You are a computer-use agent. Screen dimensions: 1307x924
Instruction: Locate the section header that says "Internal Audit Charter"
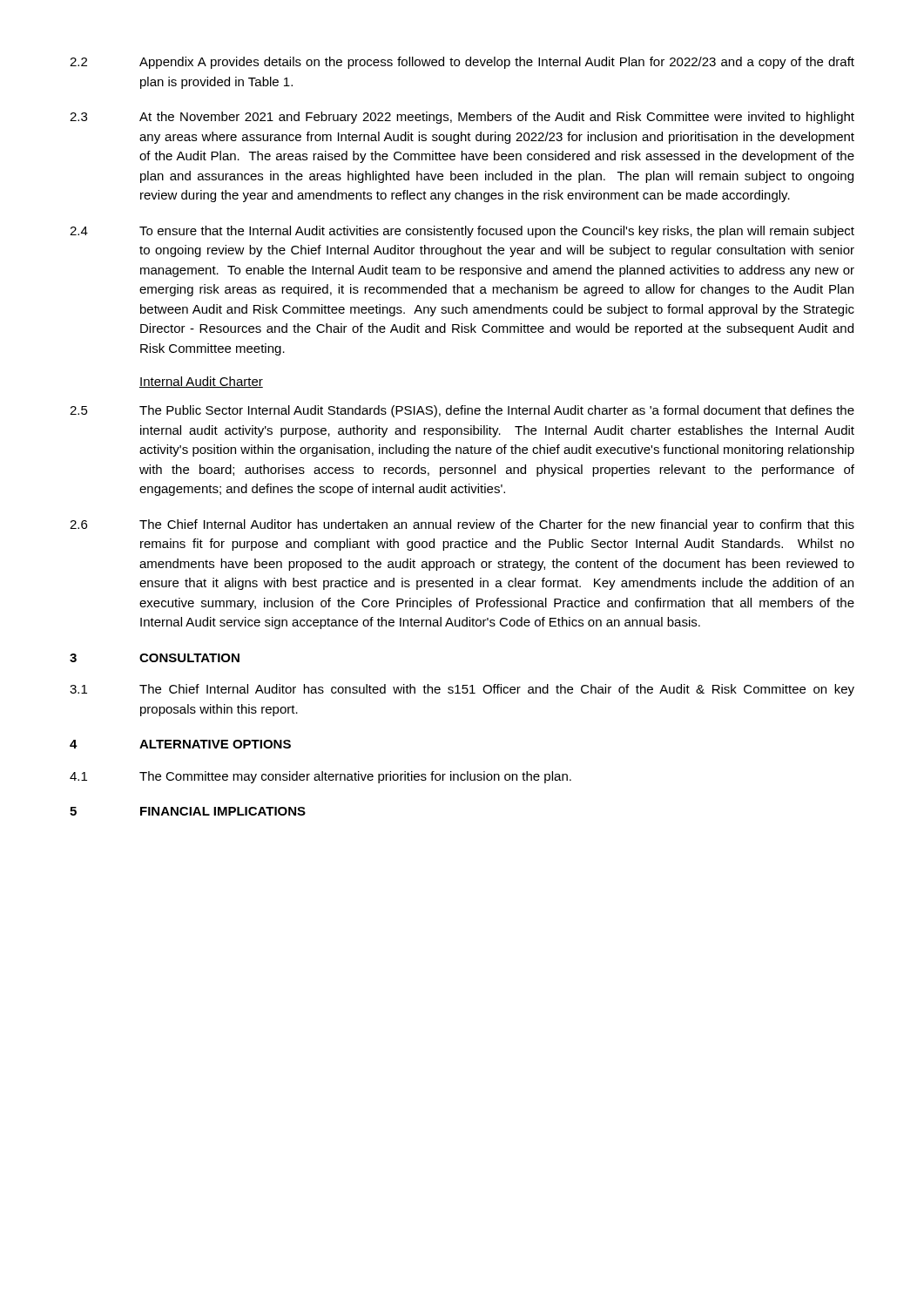tap(201, 381)
